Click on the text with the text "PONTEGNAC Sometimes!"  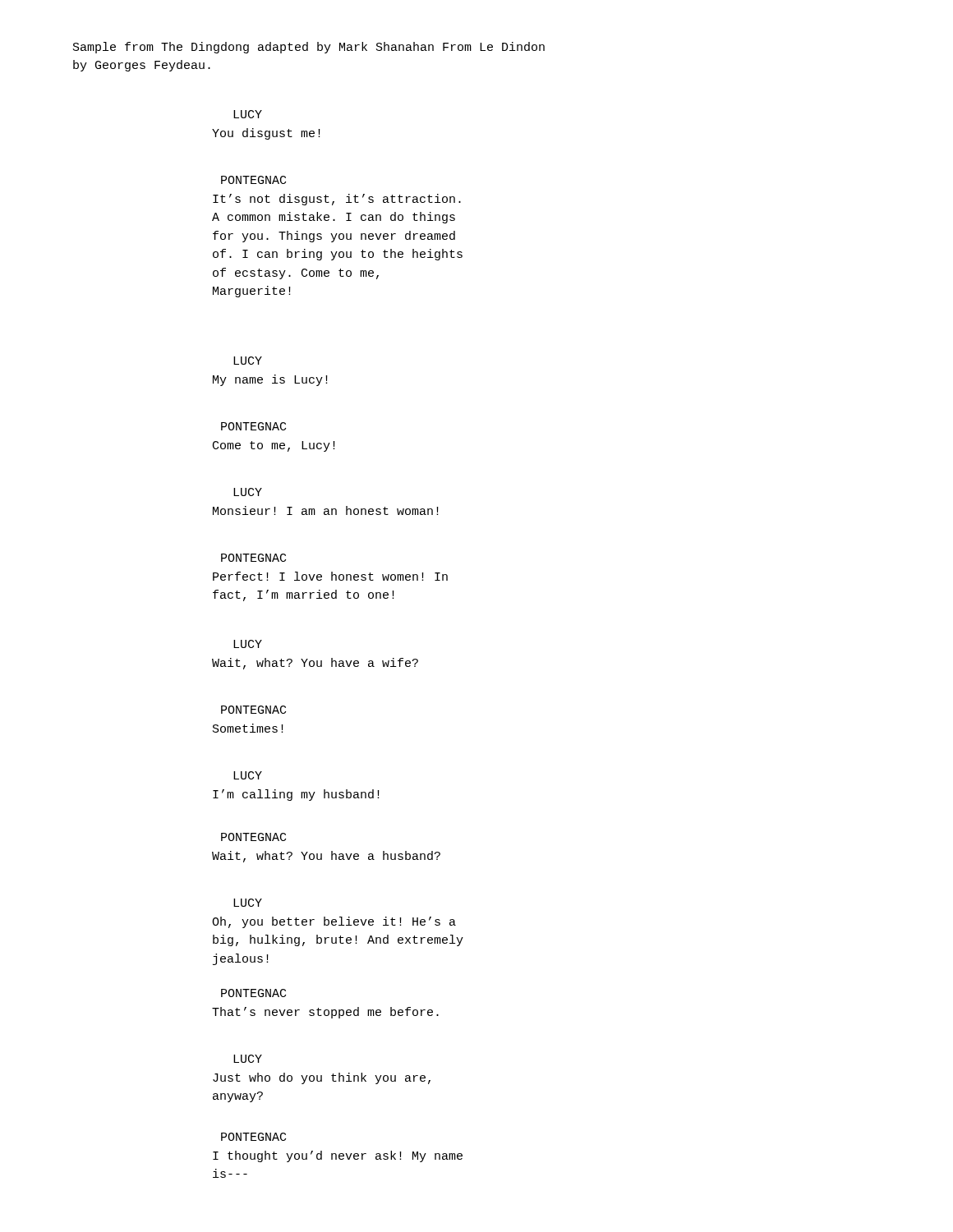click(x=253, y=710)
